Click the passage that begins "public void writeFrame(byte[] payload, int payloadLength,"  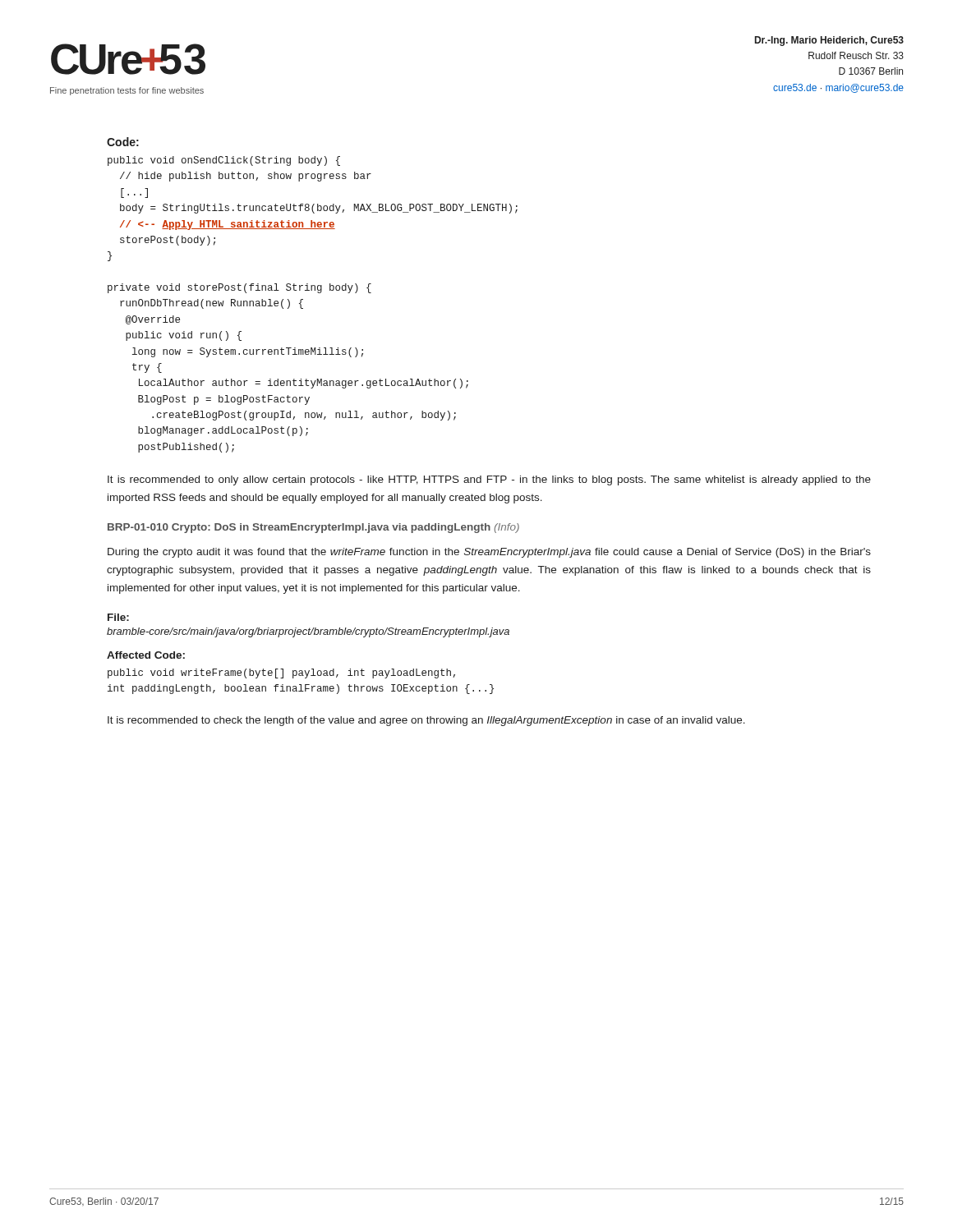pyautogui.click(x=489, y=682)
